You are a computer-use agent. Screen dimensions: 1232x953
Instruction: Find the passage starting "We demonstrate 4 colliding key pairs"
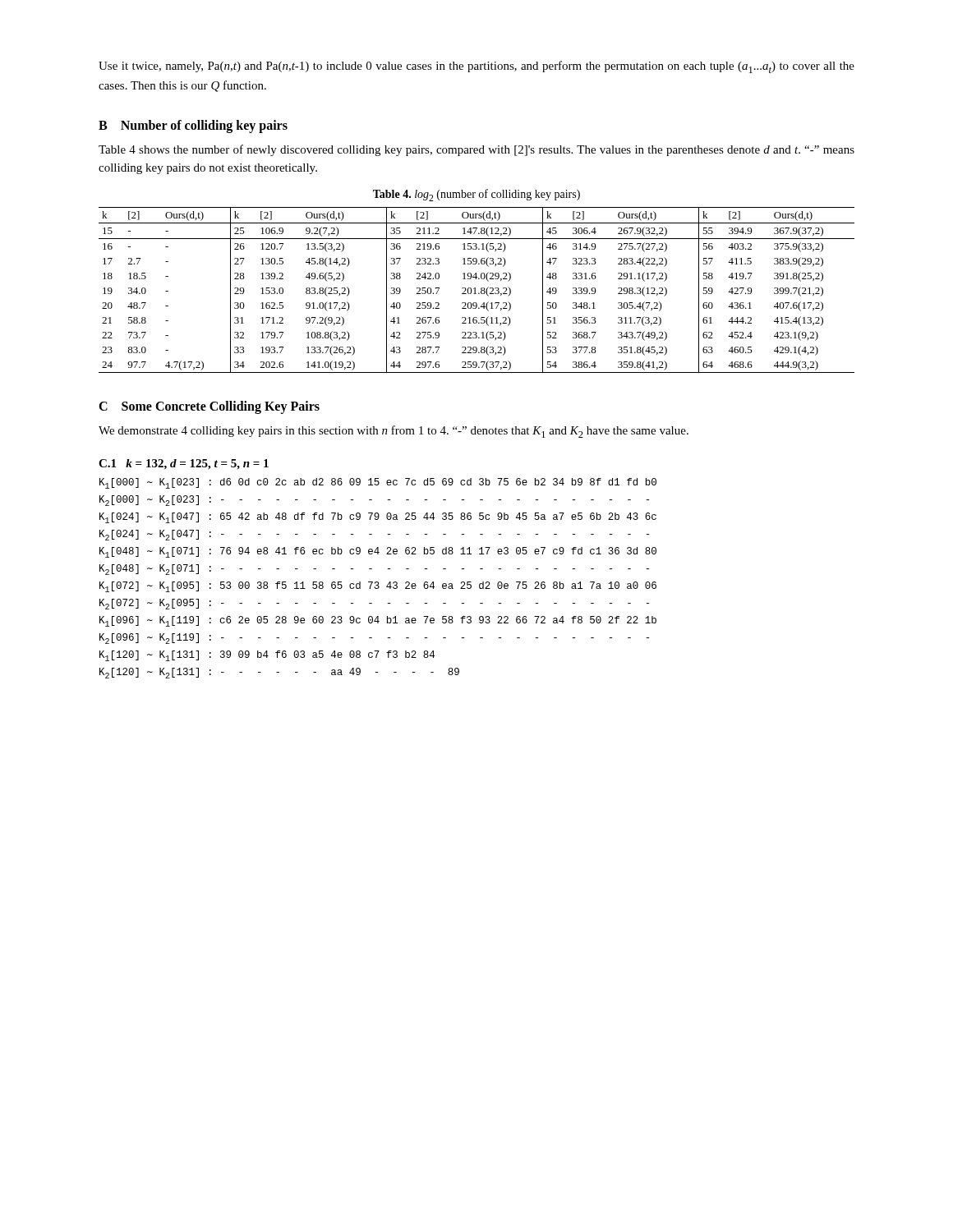pos(476,432)
